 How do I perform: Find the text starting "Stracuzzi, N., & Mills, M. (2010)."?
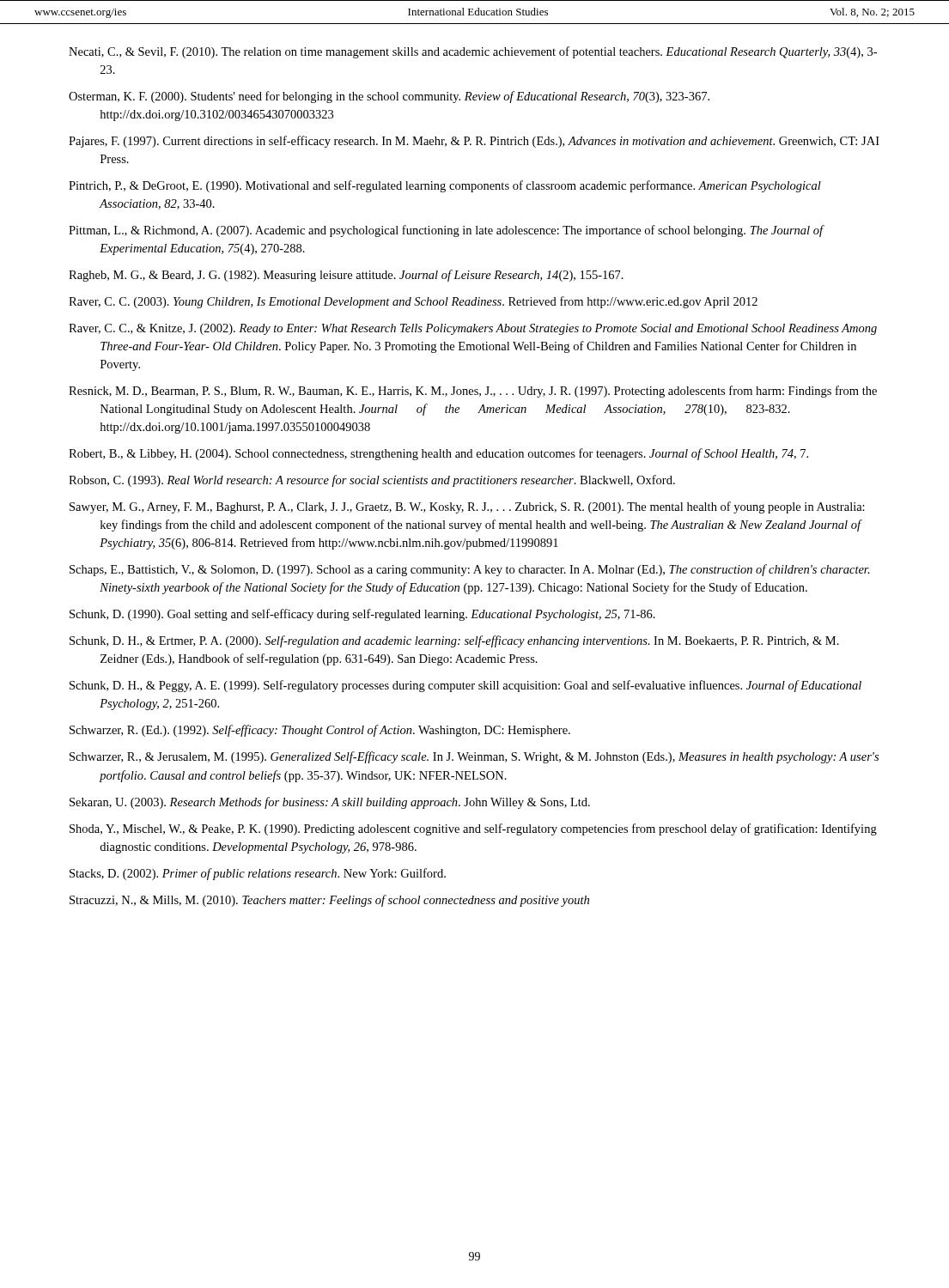474,900
